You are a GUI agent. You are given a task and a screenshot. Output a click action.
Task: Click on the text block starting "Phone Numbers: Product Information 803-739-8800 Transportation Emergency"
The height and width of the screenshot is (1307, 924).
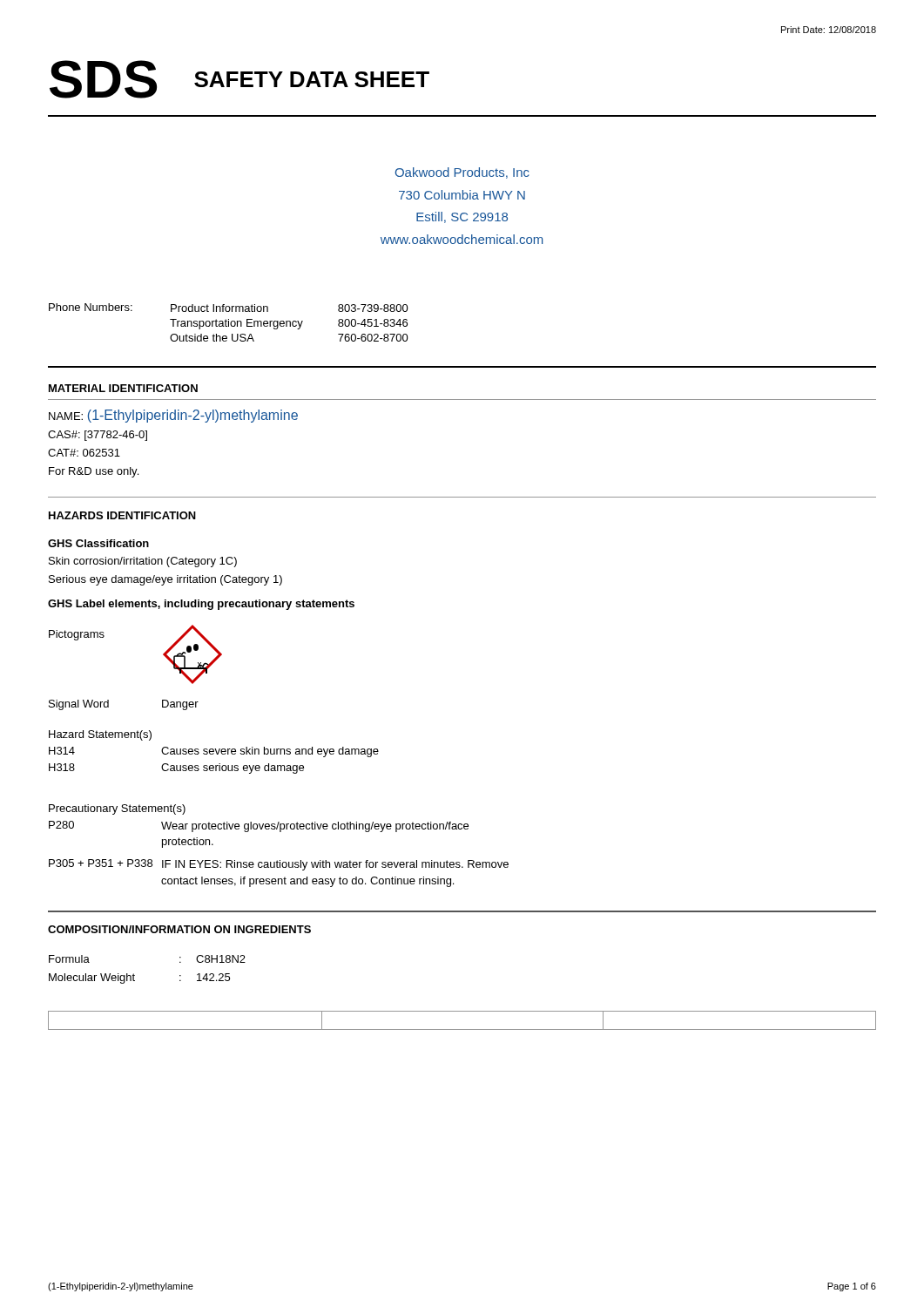[x=245, y=323]
